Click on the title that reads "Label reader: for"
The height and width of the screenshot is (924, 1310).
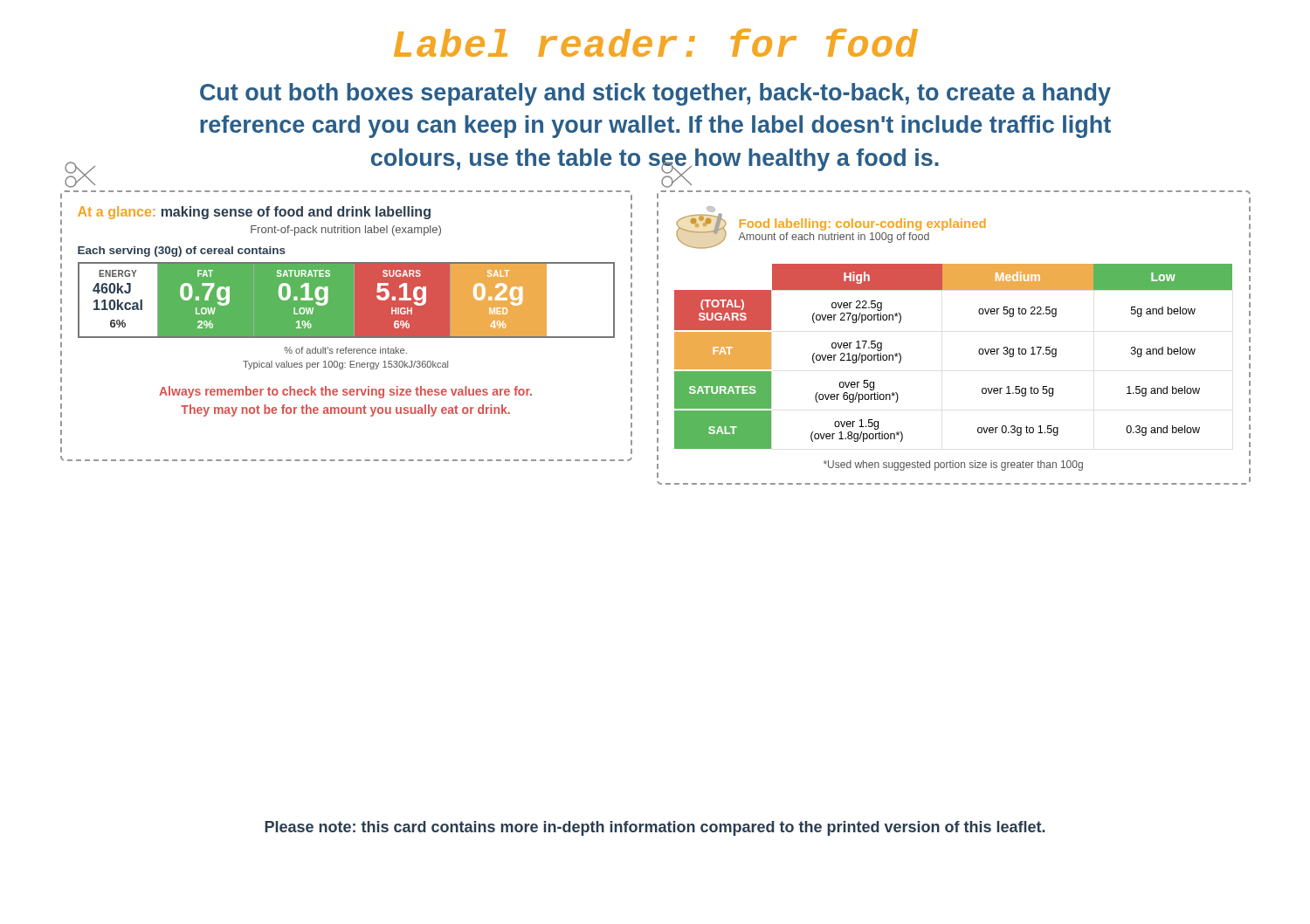coord(655,46)
